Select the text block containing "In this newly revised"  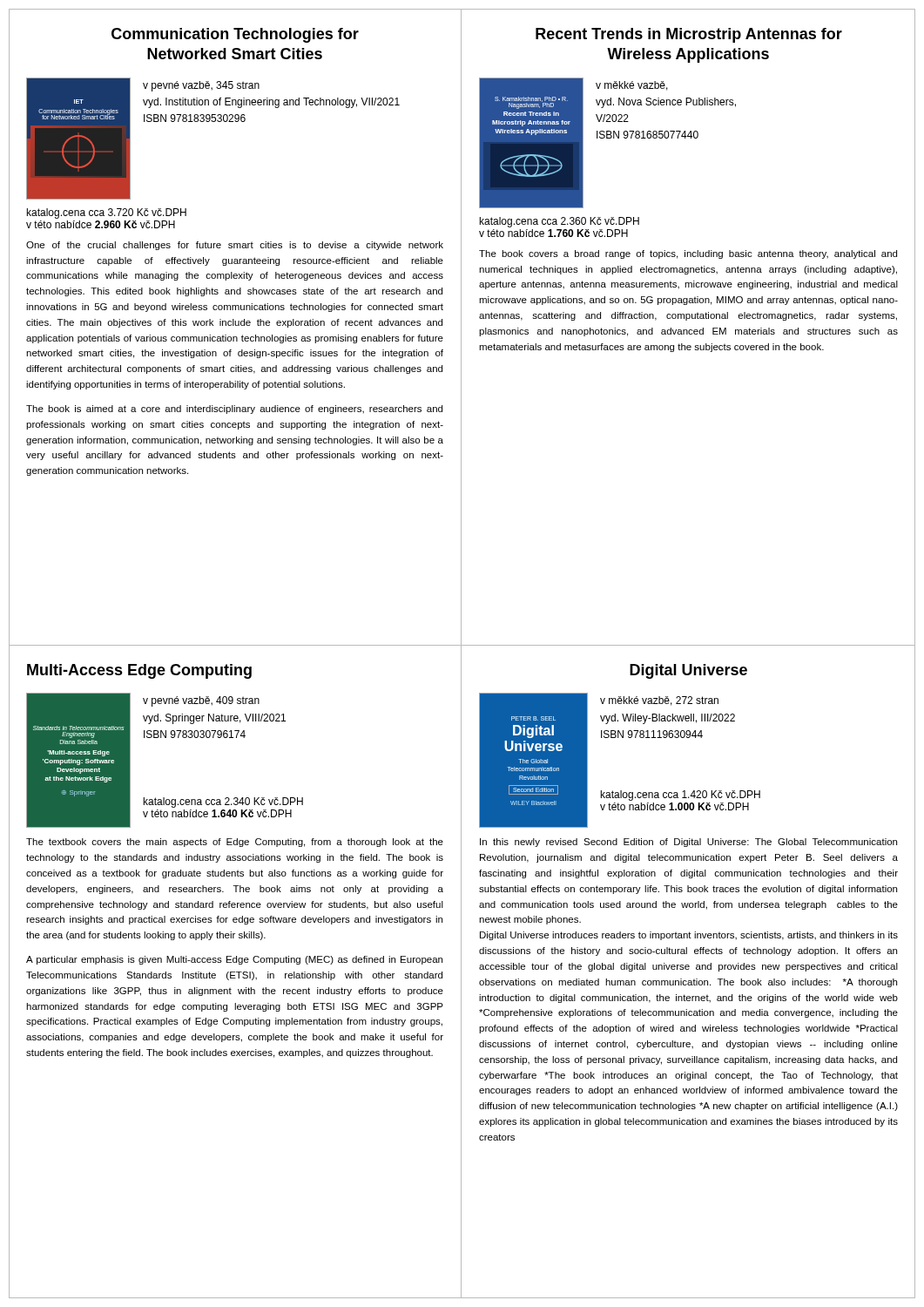(x=688, y=990)
